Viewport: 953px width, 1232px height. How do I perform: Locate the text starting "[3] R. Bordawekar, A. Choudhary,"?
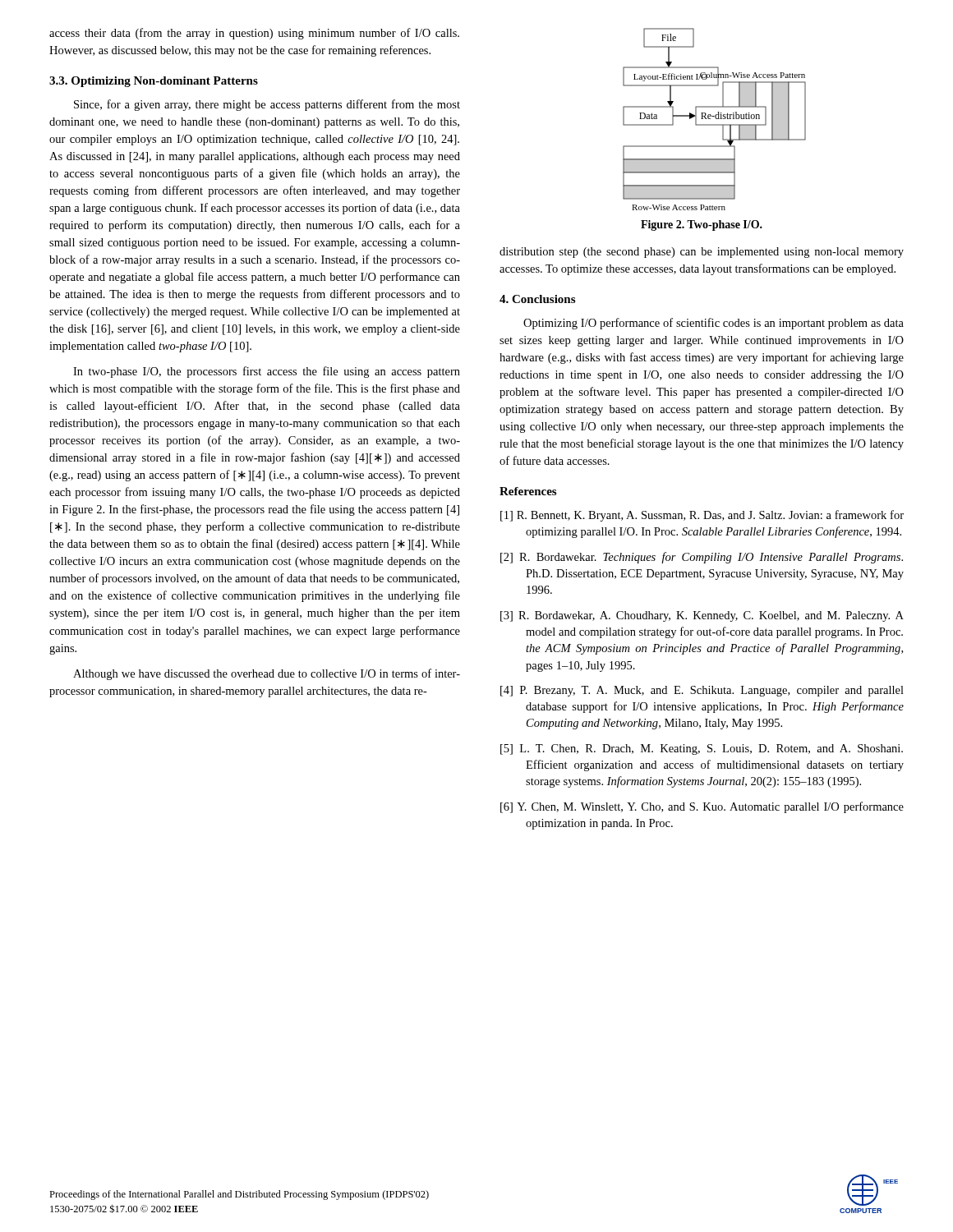click(x=702, y=640)
